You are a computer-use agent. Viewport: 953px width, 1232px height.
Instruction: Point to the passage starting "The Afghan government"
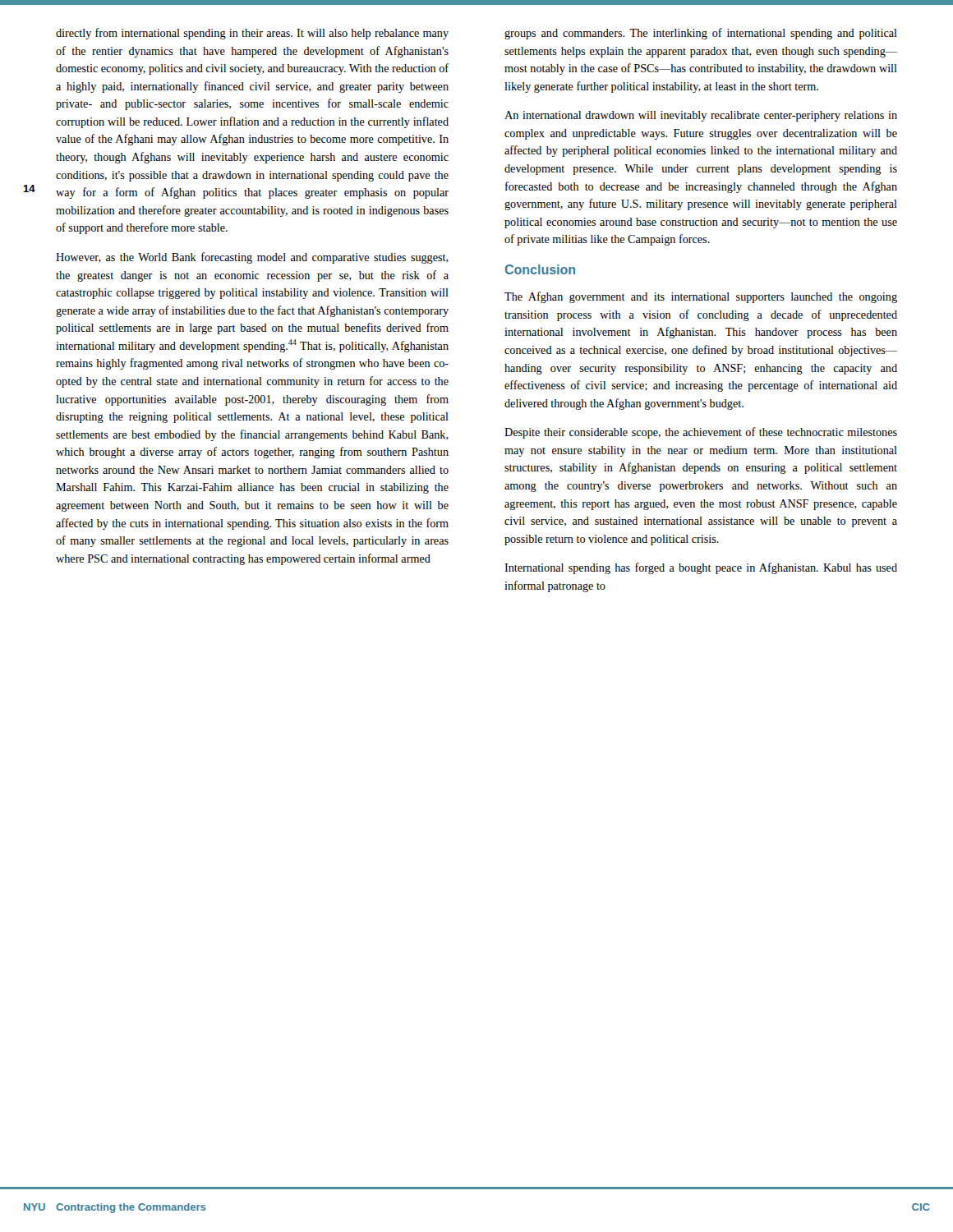tap(701, 350)
